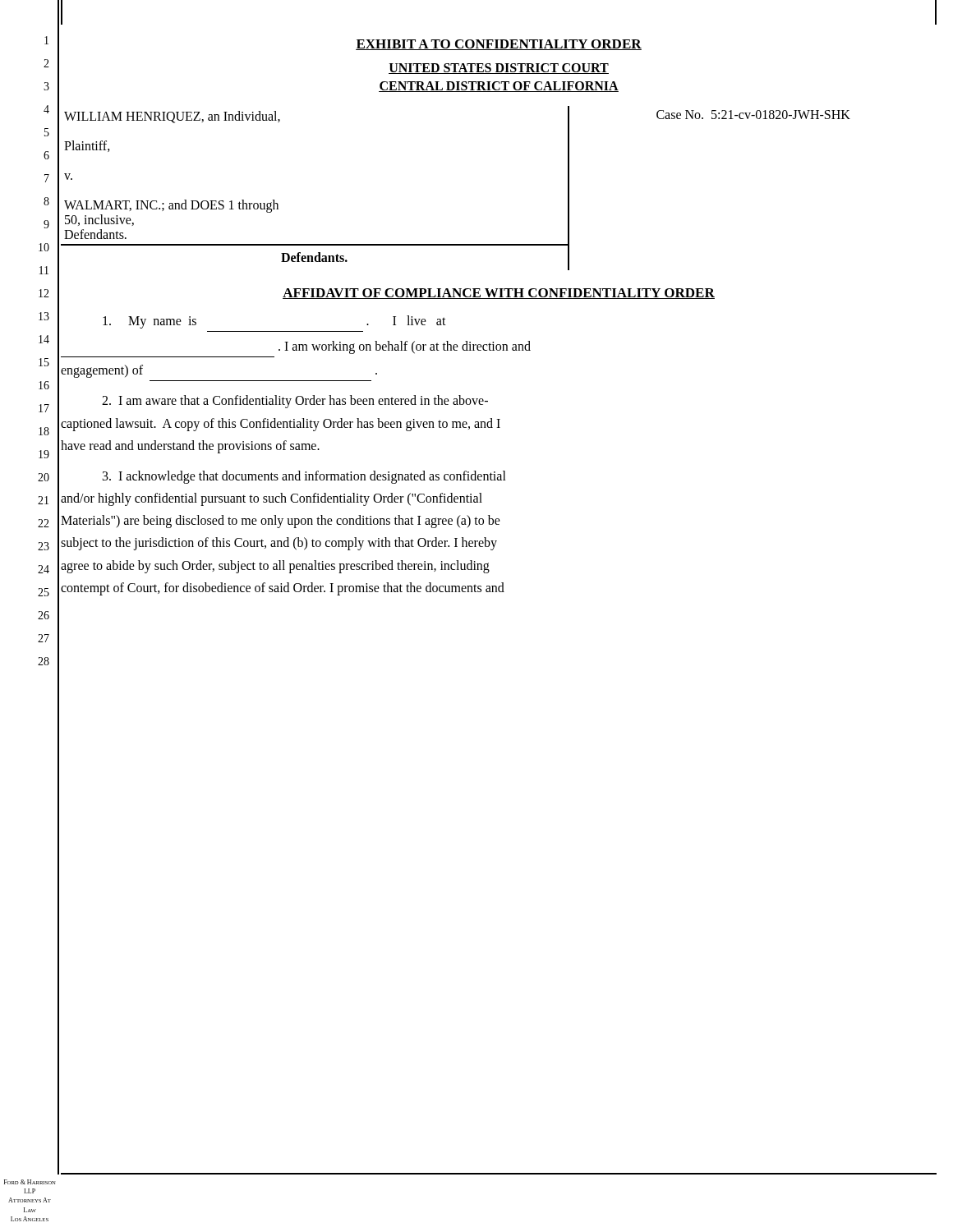Find the text starting "captioned lawsuit. A copy of"
Screen dimensions: 1232x953
point(281,423)
